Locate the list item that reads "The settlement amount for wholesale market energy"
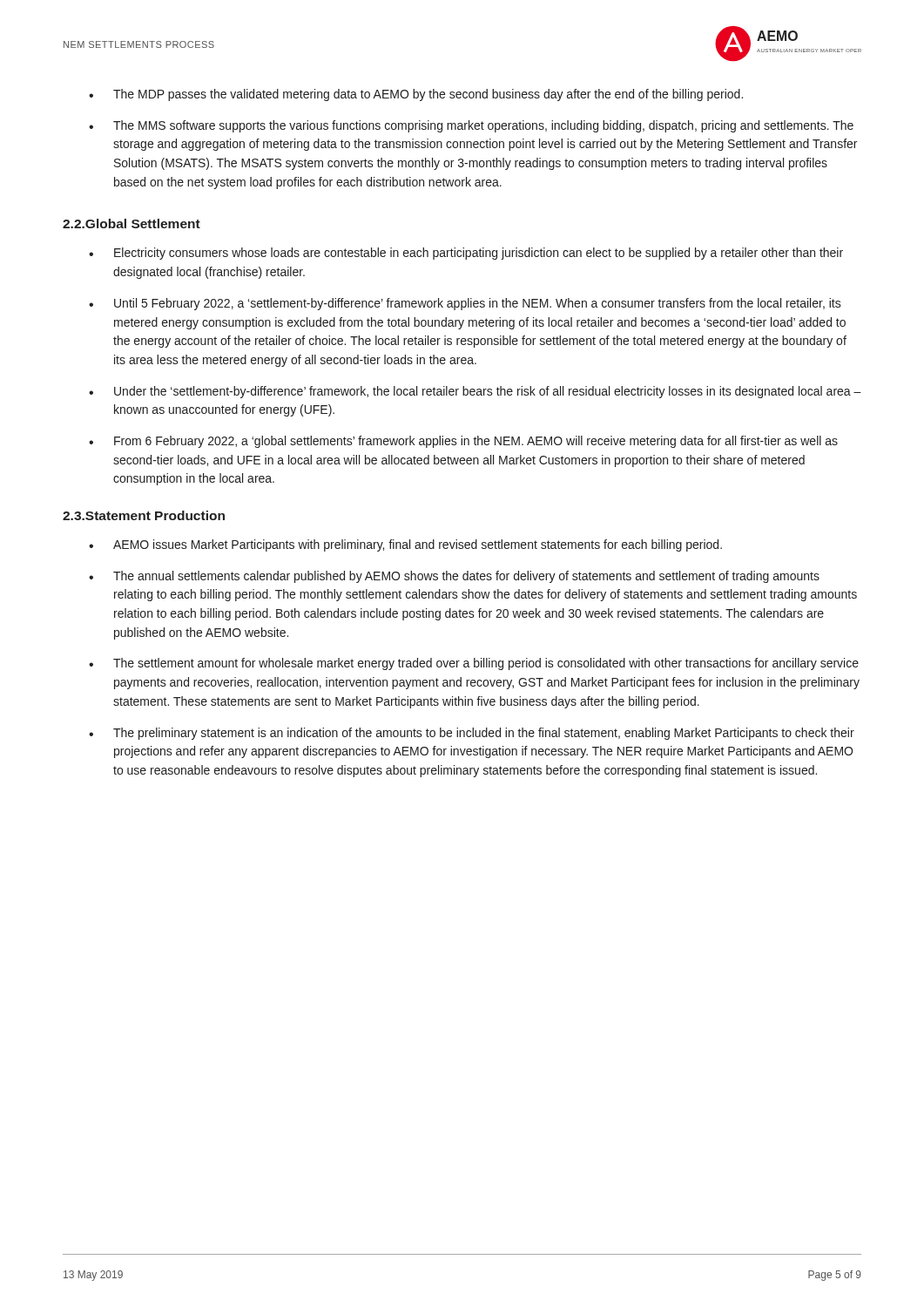 [x=486, y=682]
